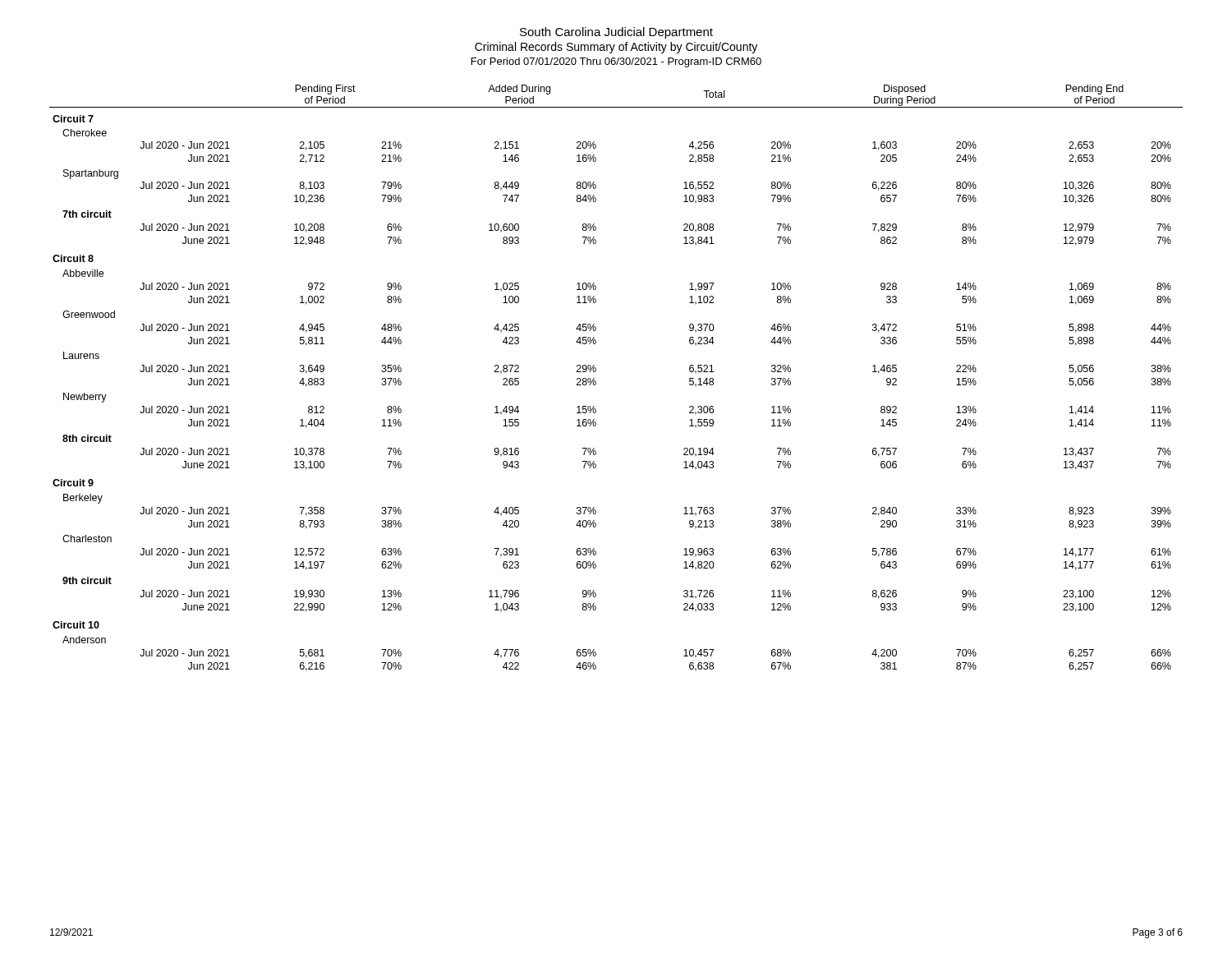Click on the table containing "Pending First of Period"
This screenshot has height=953, width=1232.
pyautogui.click(x=616, y=377)
